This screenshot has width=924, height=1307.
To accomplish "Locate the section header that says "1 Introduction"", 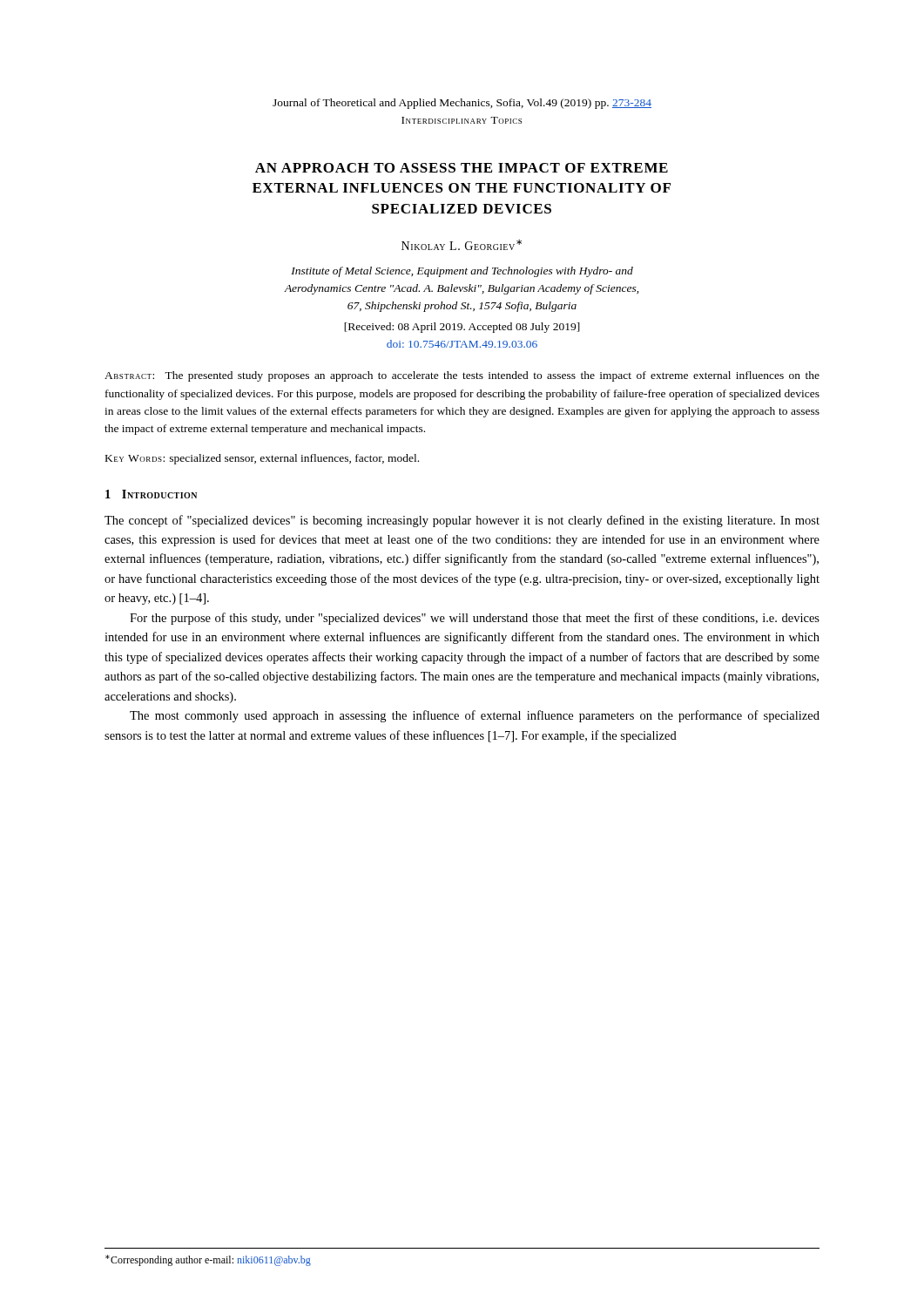I will (151, 494).
